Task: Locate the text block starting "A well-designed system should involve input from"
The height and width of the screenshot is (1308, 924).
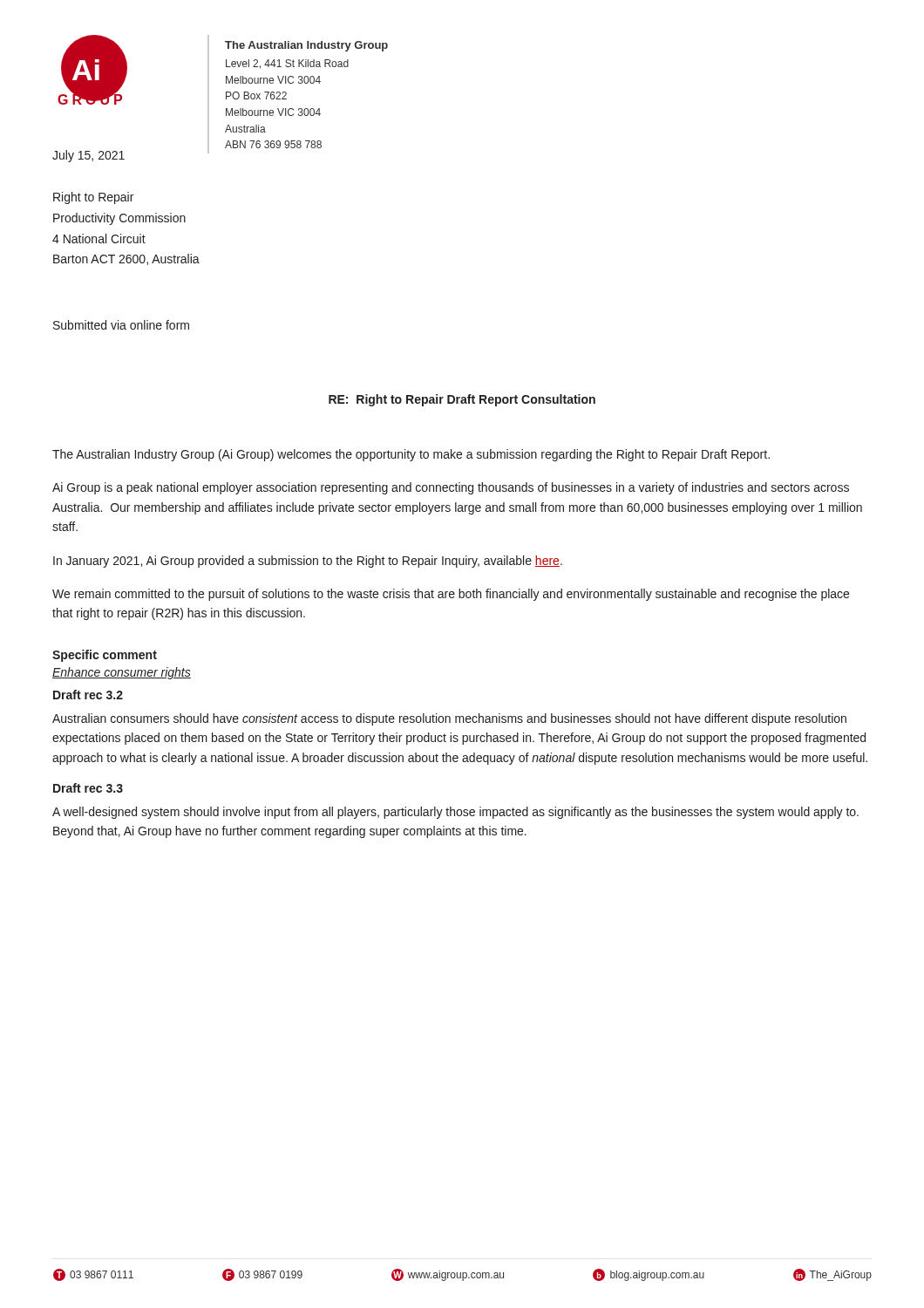Action: coord(462,822)
